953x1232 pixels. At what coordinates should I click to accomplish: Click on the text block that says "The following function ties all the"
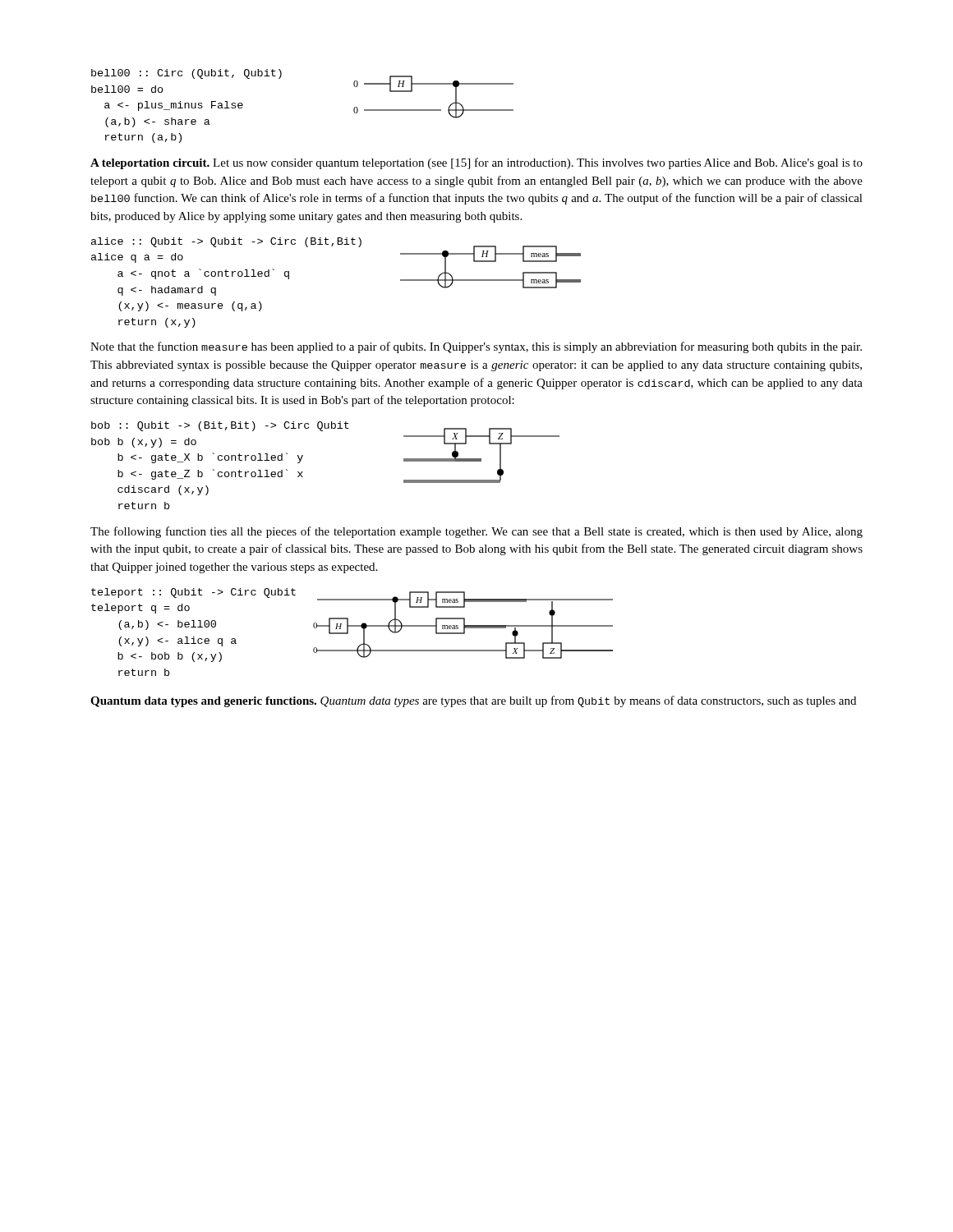[476, 550]
